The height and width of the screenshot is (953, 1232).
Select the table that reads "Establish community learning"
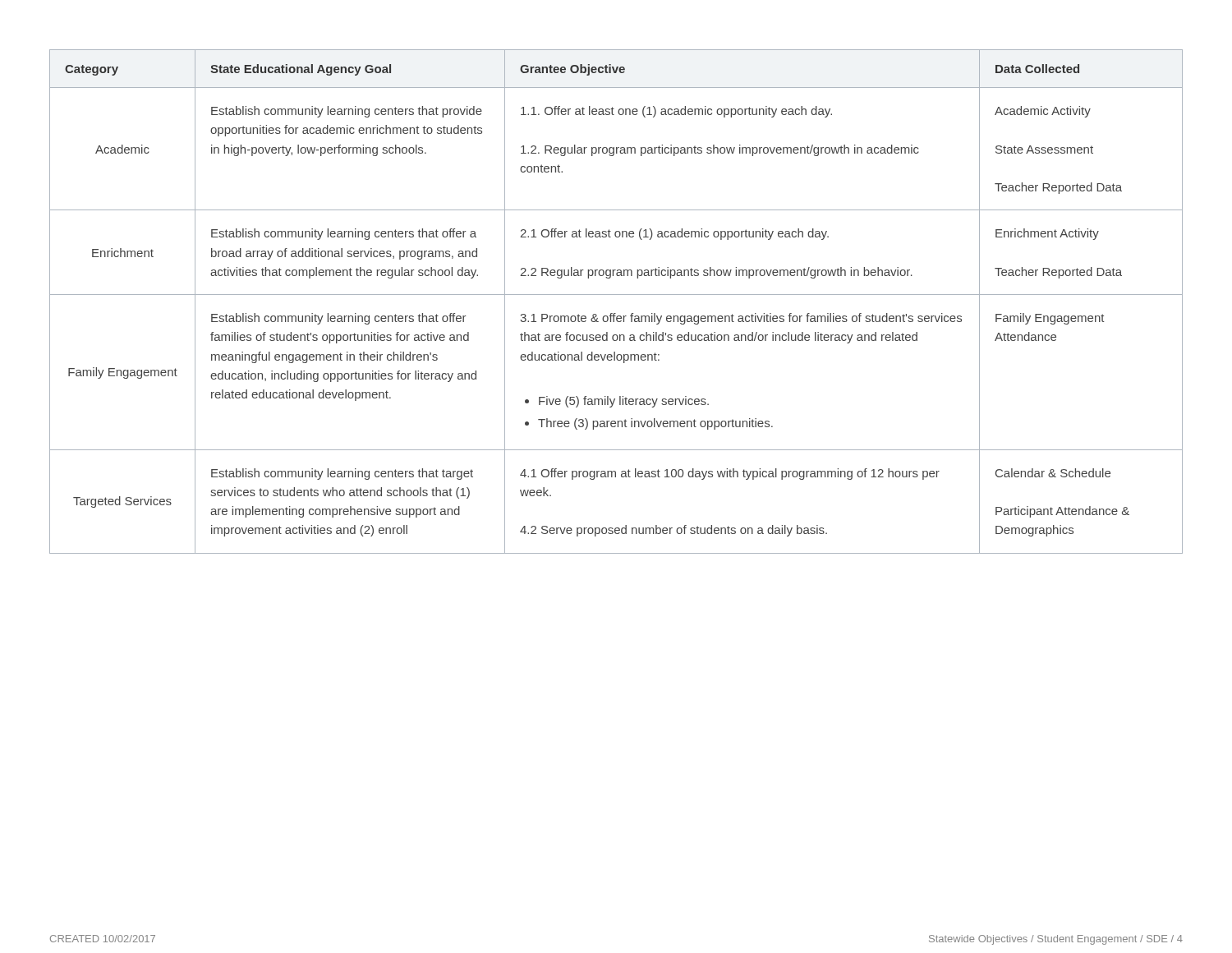[616, 301]
